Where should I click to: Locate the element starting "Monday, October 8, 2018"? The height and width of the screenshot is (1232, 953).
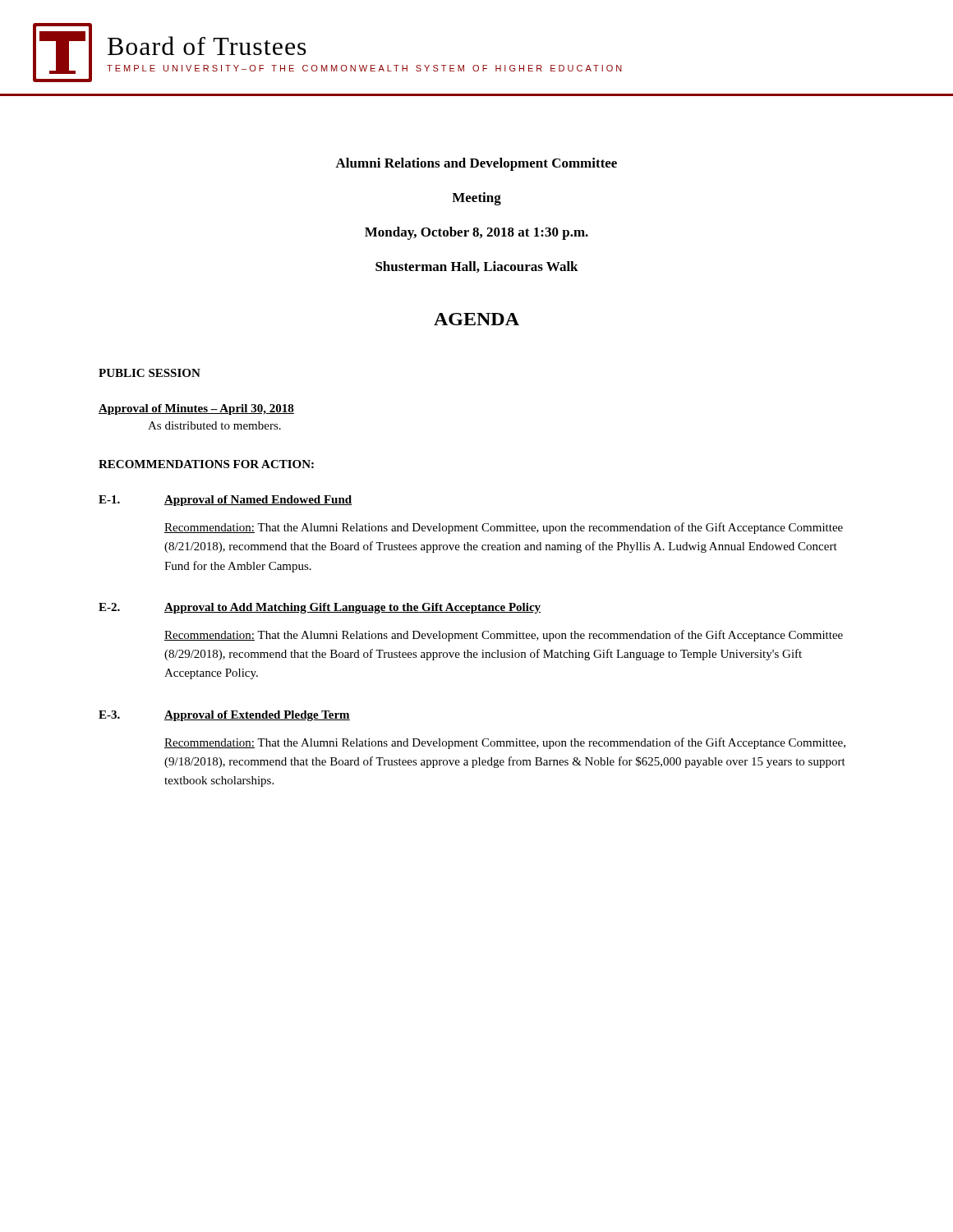[476, 232]
